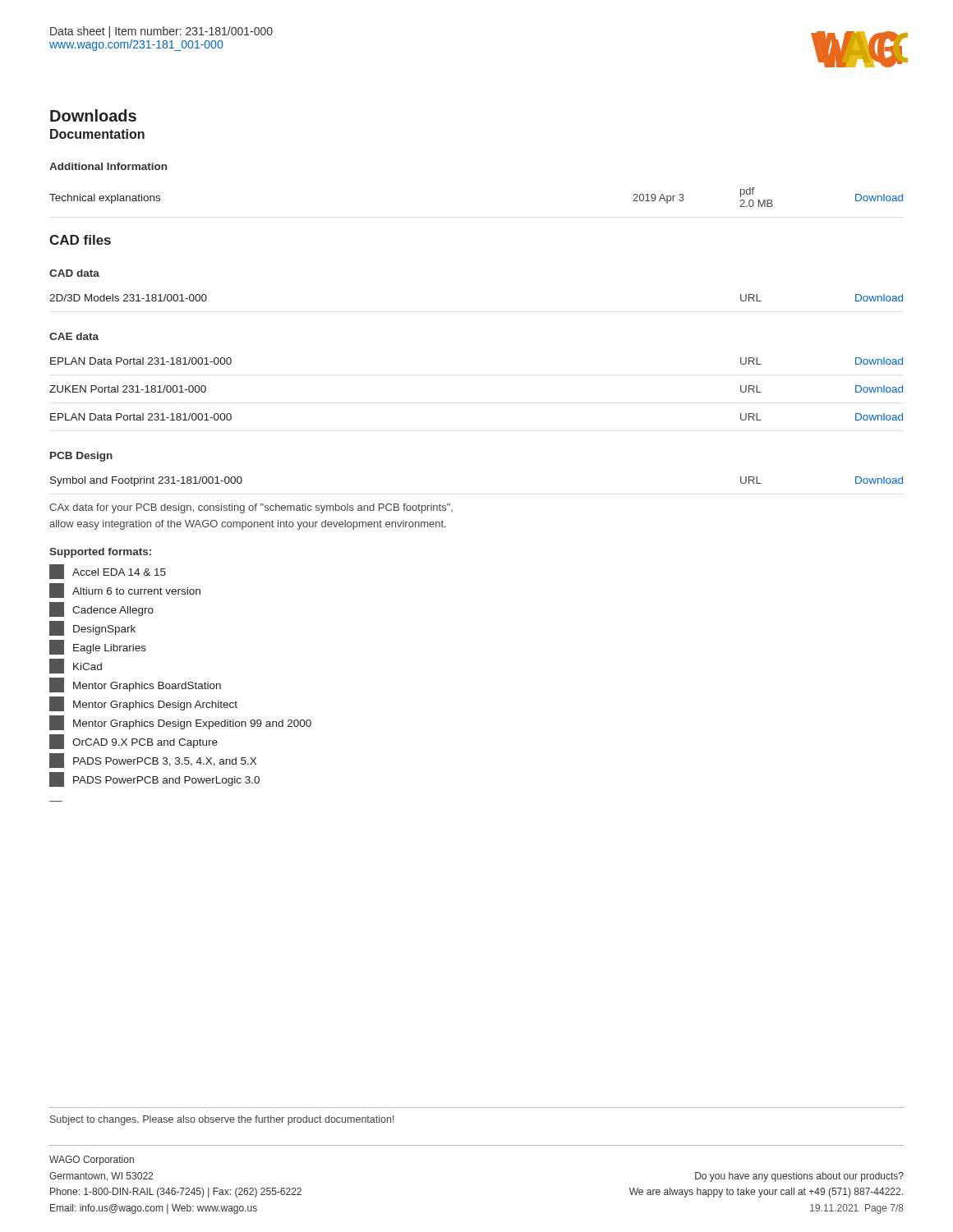
Task: Click on the list item containing "Accel EDA 14 & 15"
Action: click(x=108, y=572)
